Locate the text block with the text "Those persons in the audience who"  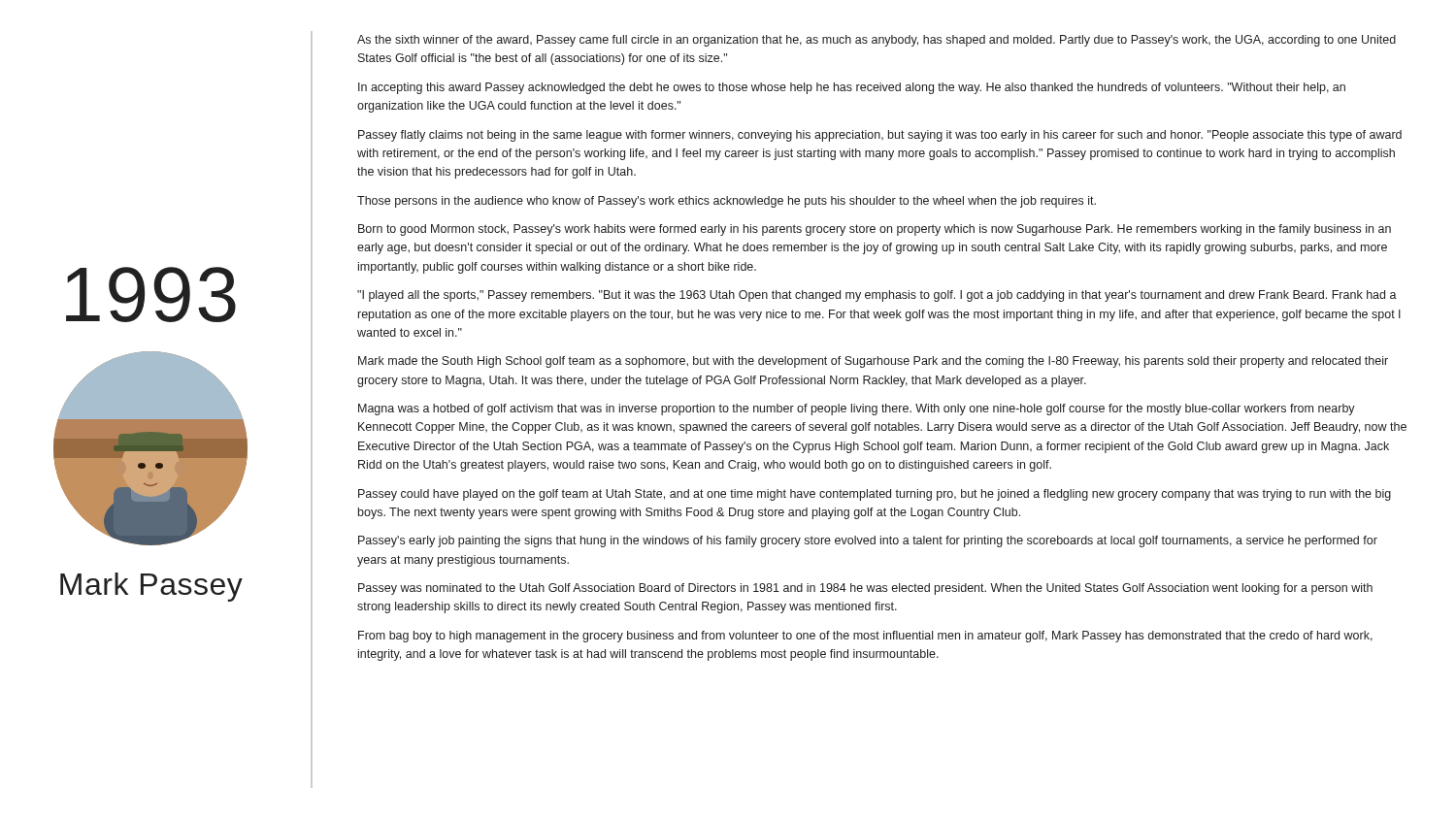[727, 200]
